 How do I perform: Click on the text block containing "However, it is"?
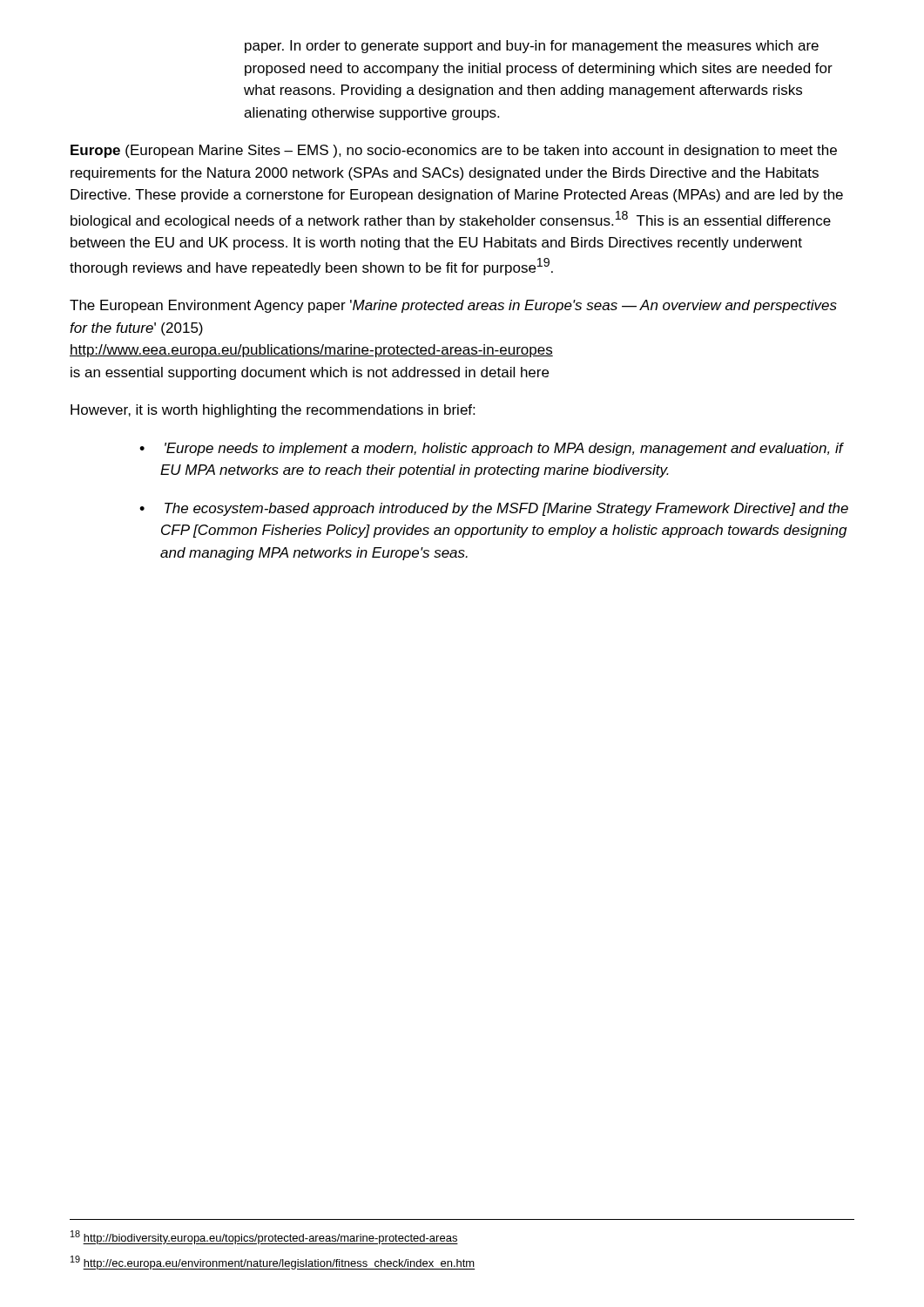pyautogui.click(x=273, y=410)
